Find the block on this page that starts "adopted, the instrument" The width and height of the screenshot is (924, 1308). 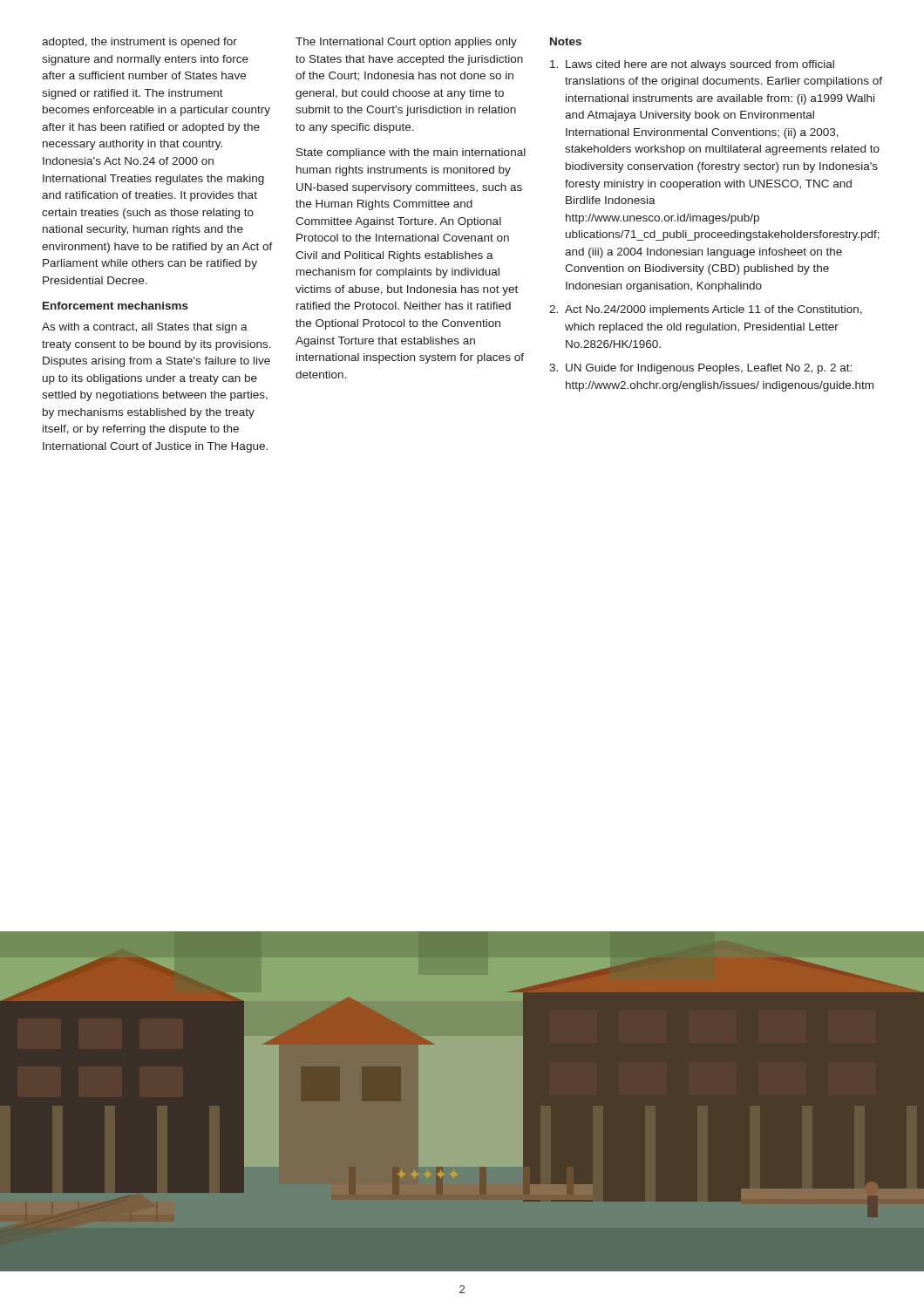pos(157,161)
